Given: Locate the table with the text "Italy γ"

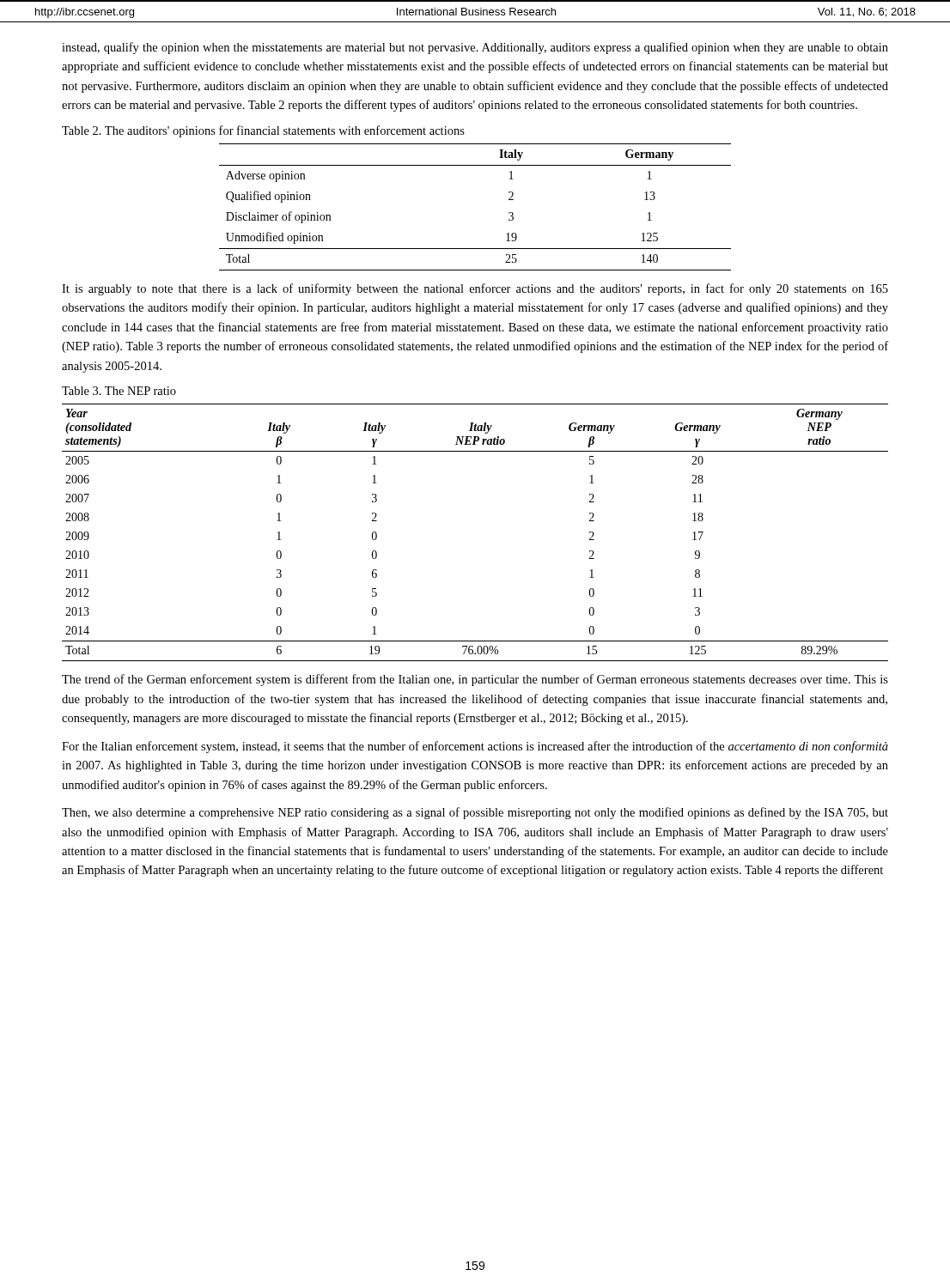Looking at the screenshot, I should [475, 533].
